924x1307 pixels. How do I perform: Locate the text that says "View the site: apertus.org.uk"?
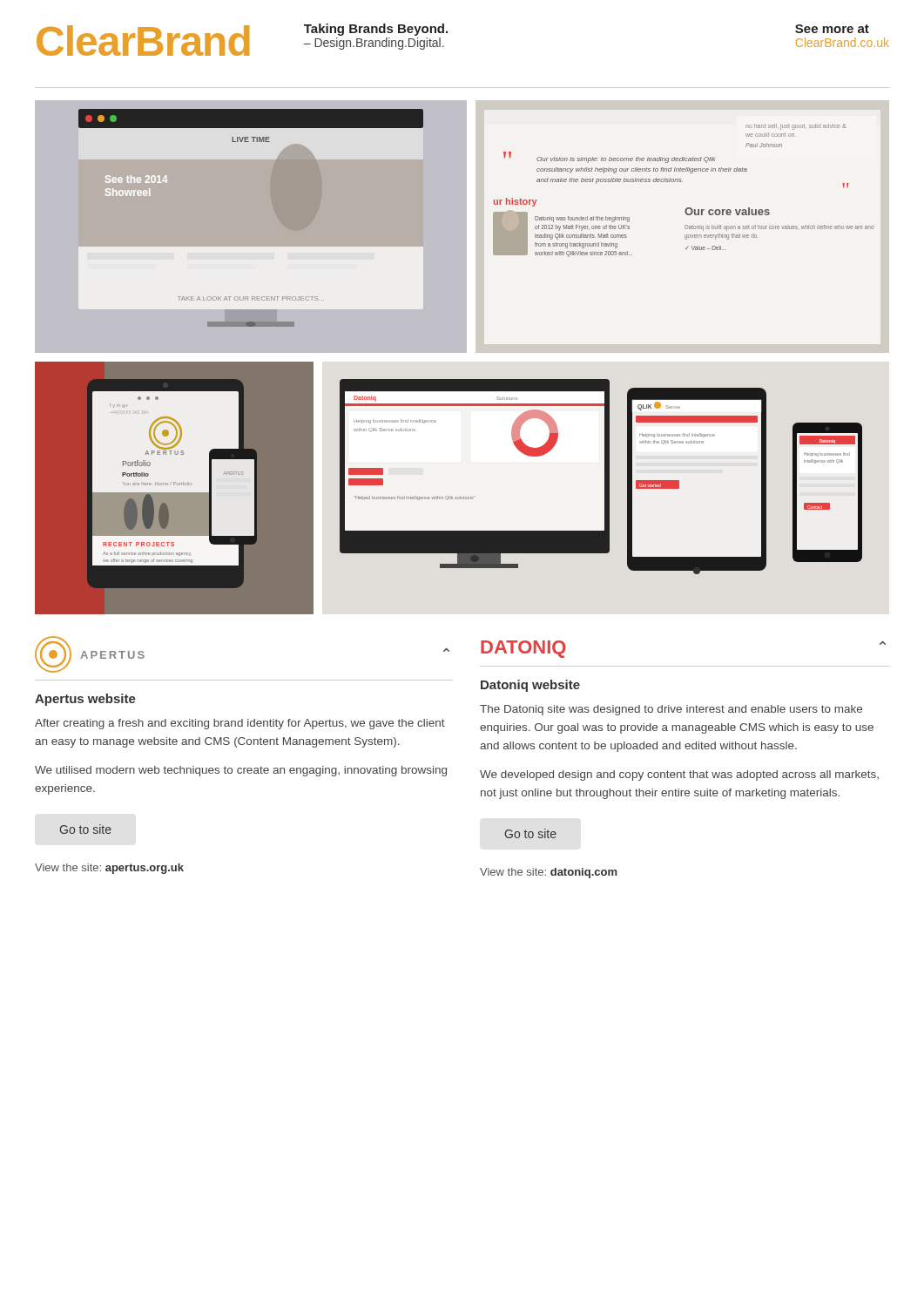point(109,867)
